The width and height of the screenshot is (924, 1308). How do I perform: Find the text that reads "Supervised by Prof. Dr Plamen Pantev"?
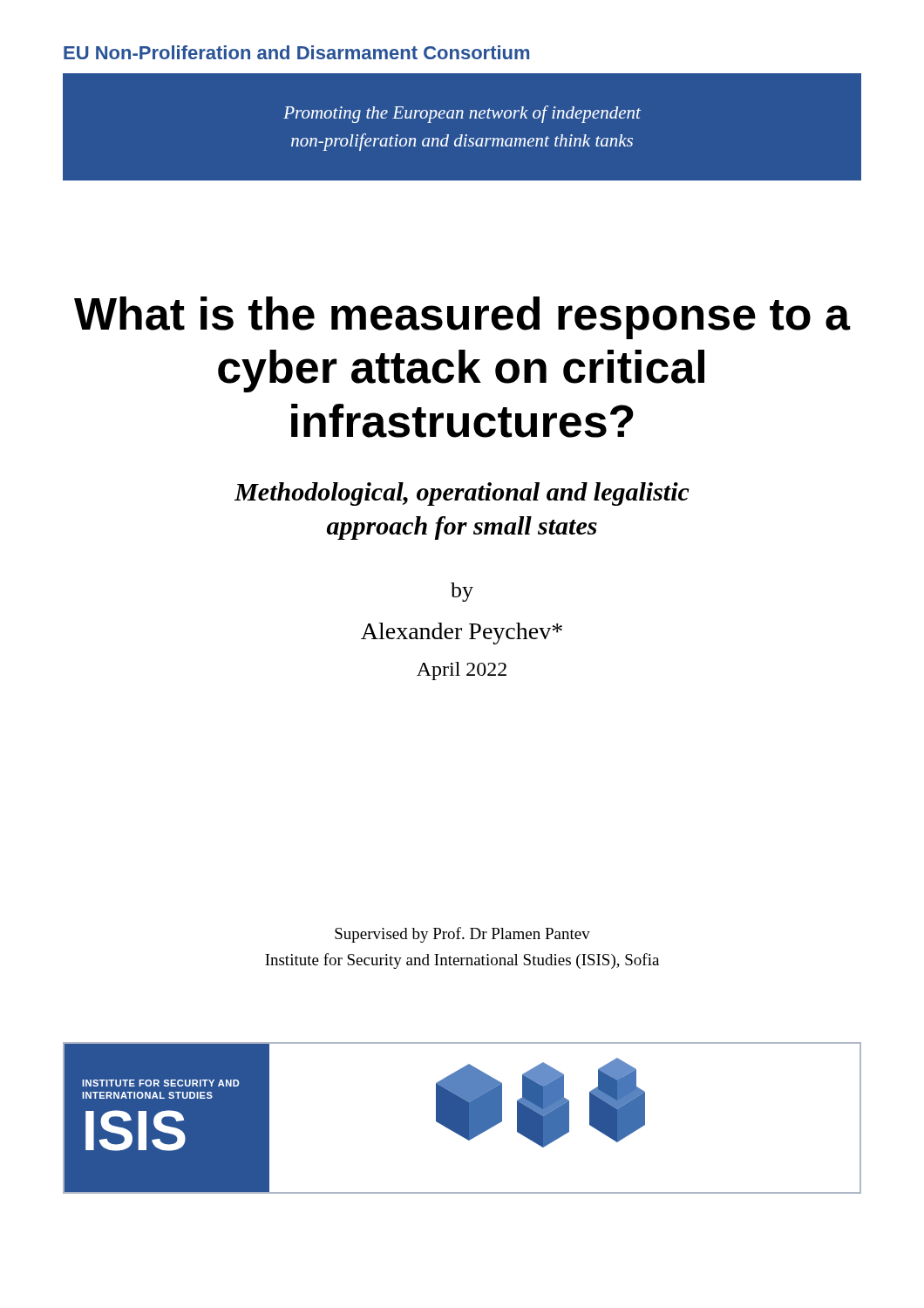coord(462,934)
